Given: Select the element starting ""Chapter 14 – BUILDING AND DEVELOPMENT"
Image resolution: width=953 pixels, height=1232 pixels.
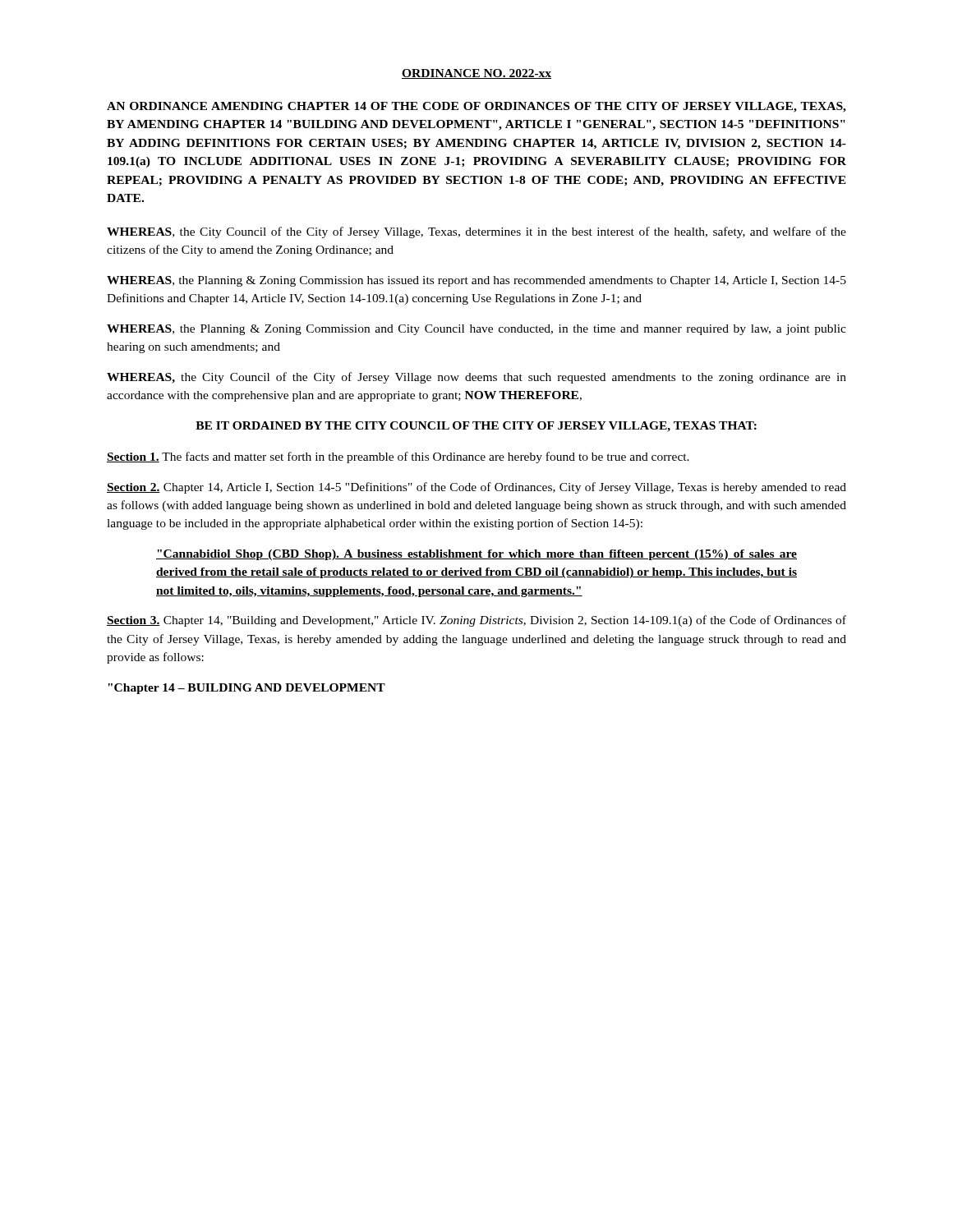Looking at the screenshot, I should [x=246, y=687].
